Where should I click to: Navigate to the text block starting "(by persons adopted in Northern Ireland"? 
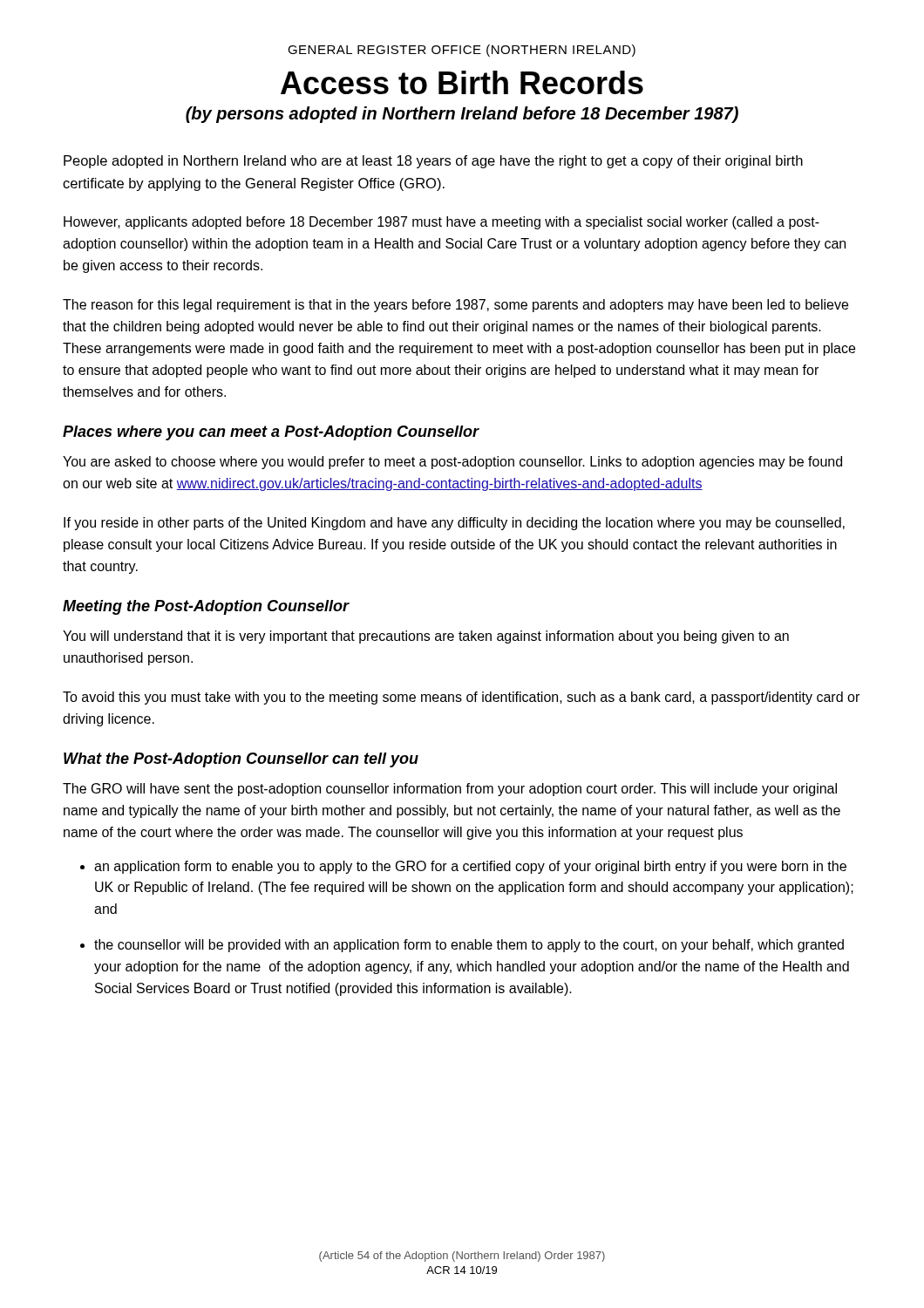[462, 113]
